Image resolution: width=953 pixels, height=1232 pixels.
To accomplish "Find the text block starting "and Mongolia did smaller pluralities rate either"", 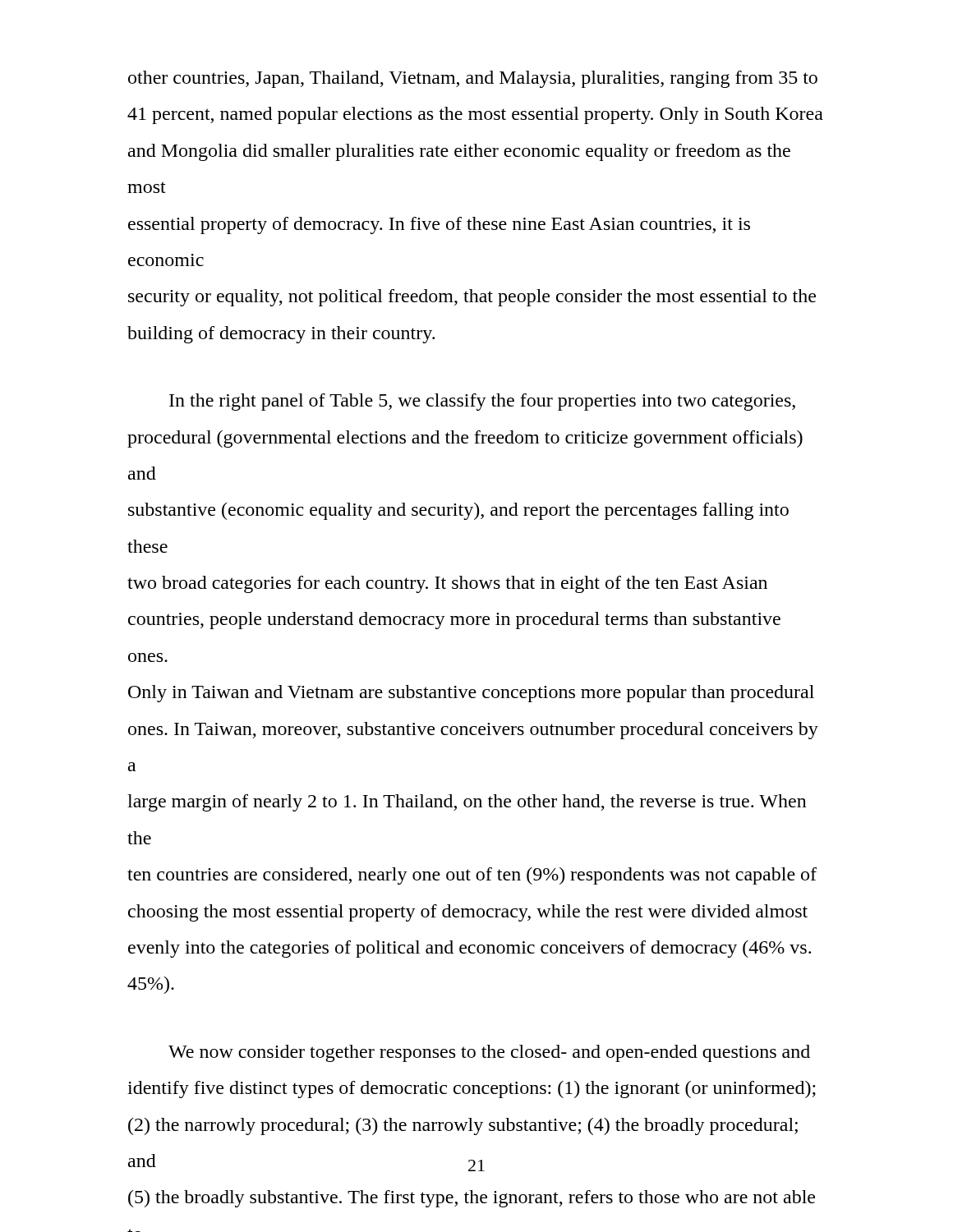I will pos(459,168).
